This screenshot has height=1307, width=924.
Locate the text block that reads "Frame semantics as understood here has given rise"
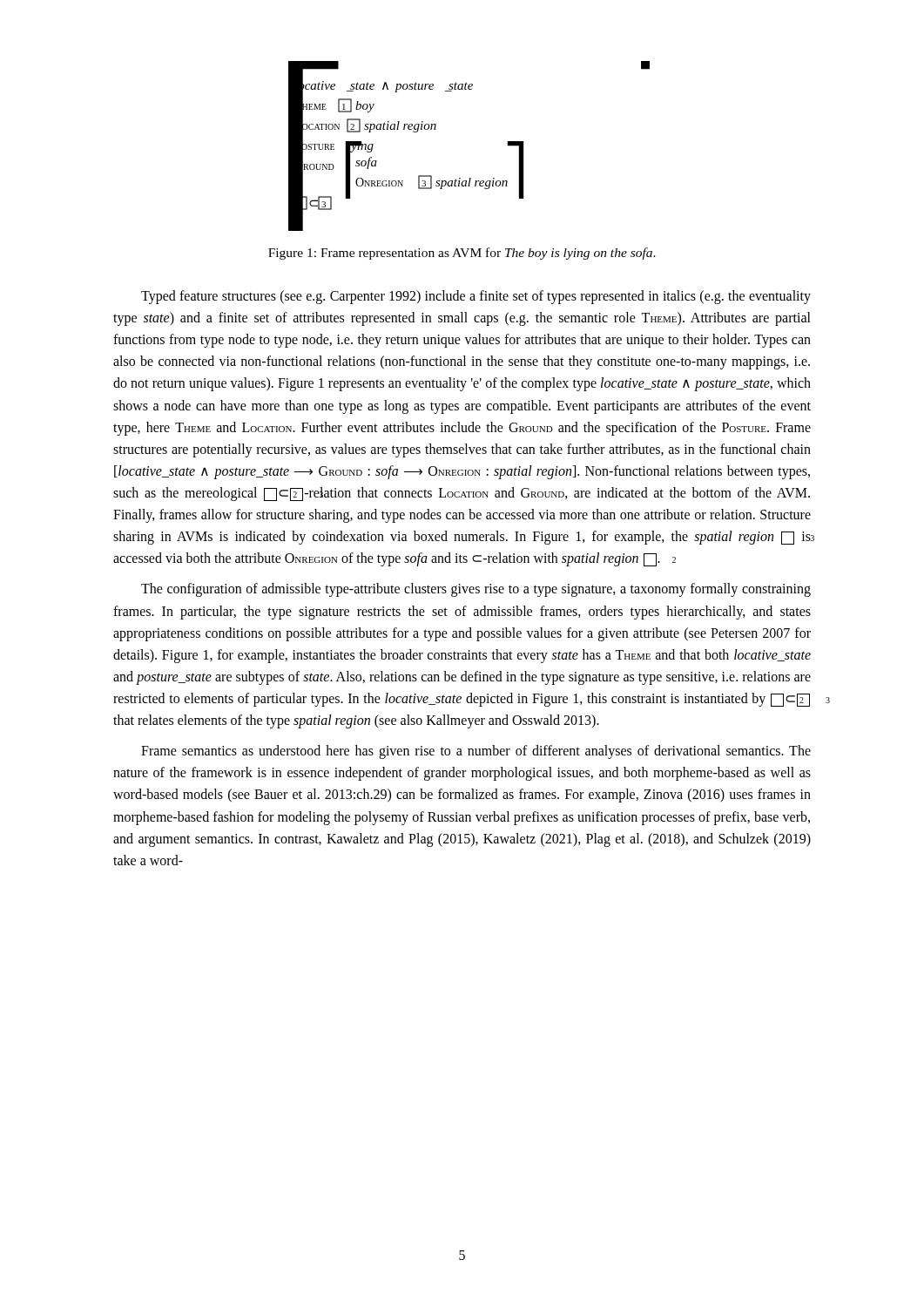[x=462, y=806]
